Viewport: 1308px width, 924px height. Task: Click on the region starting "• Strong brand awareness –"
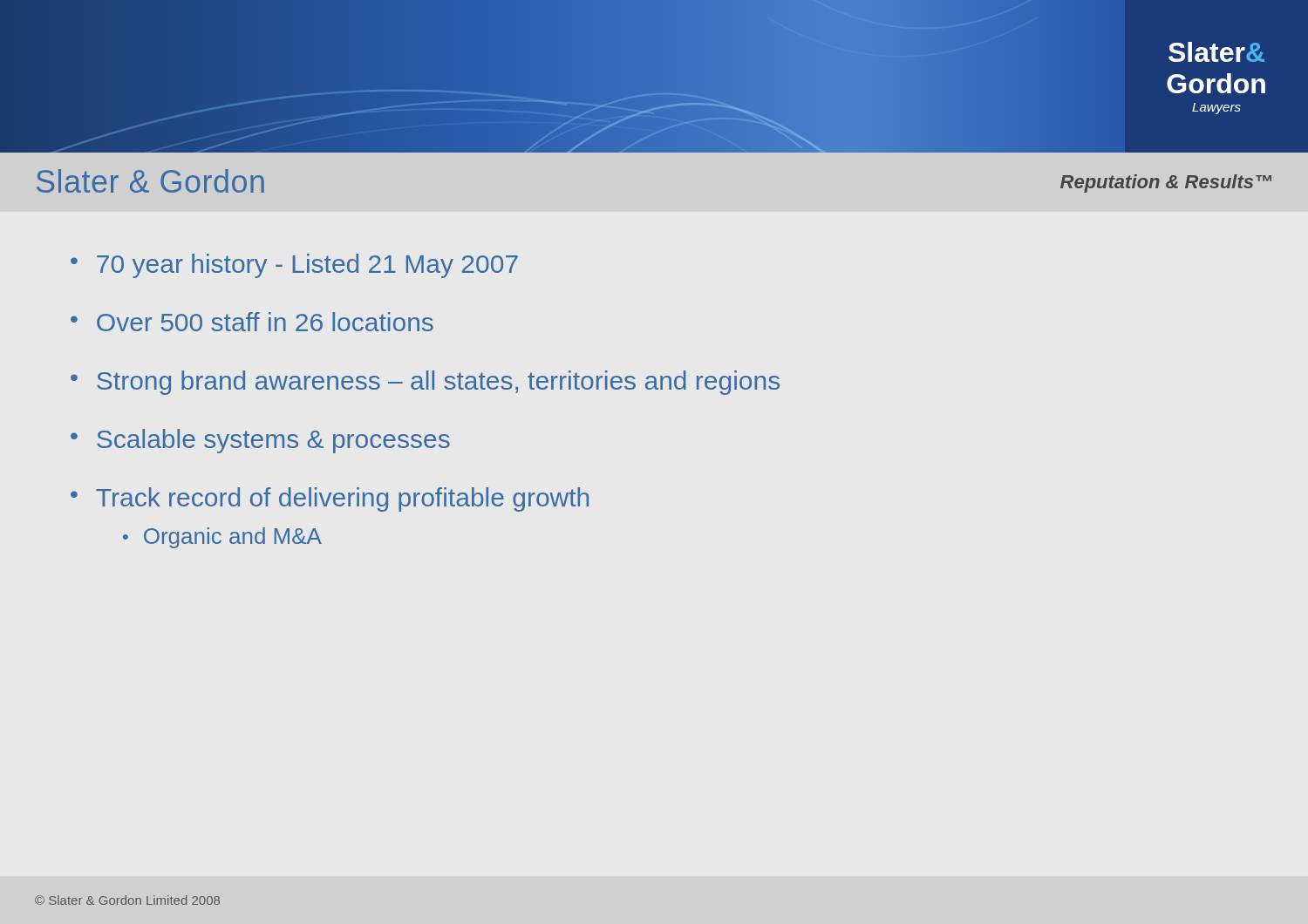(x=425, y=381)
